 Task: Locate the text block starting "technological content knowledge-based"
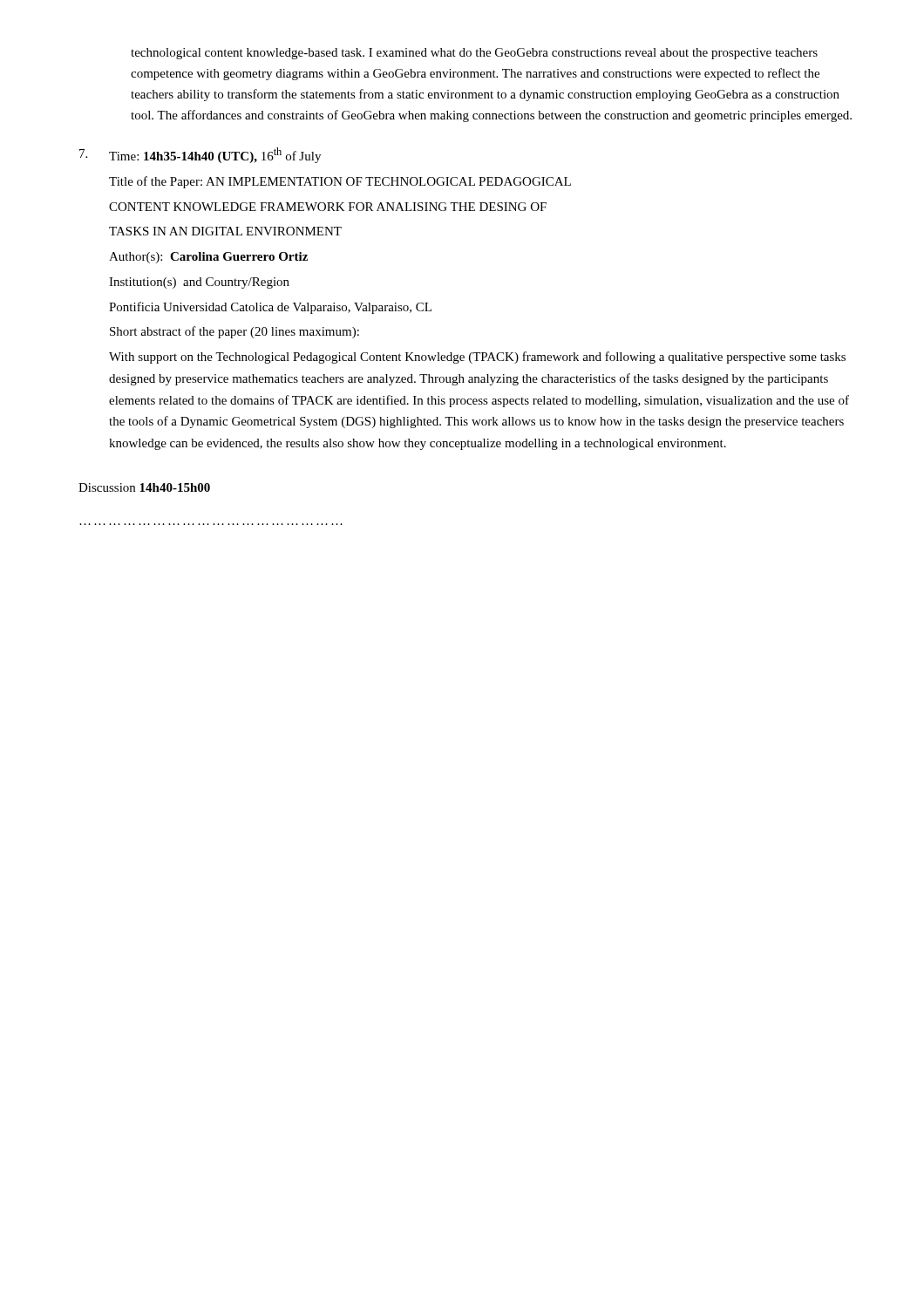pyautogui.click(x=492, y=84)
